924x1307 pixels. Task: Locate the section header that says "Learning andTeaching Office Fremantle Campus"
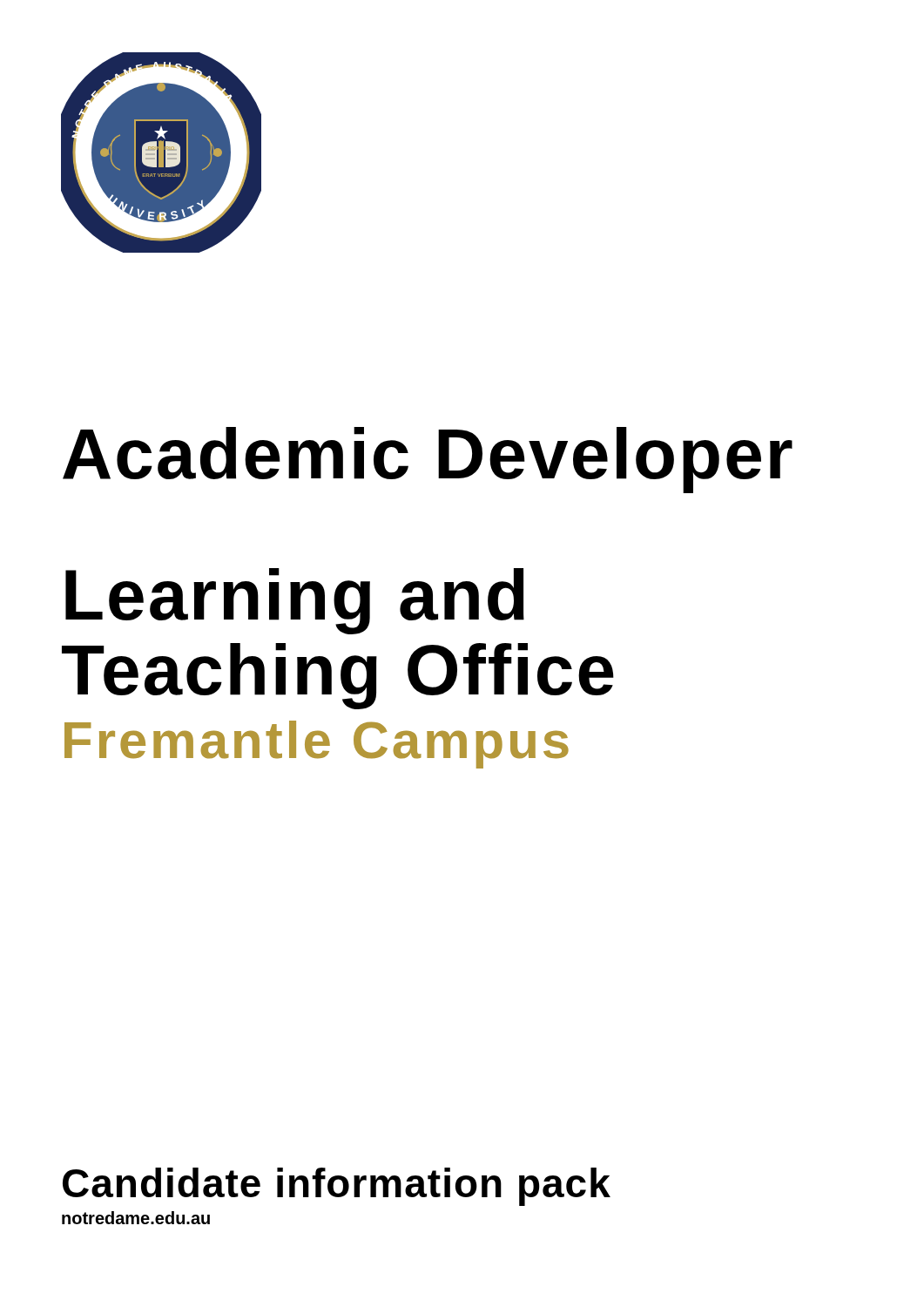(339, 662)
